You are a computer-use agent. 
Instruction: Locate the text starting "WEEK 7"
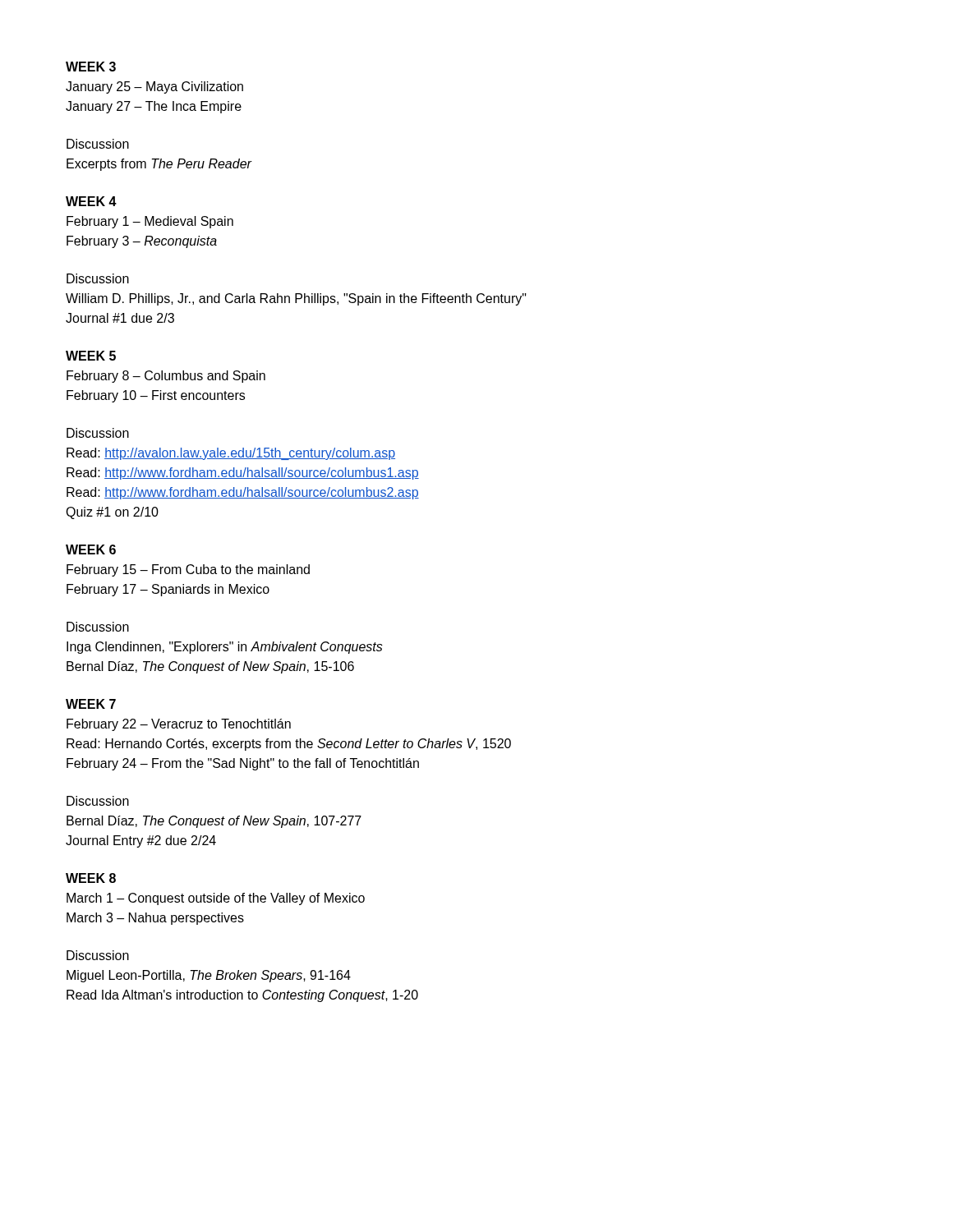(x=91, y=704)
